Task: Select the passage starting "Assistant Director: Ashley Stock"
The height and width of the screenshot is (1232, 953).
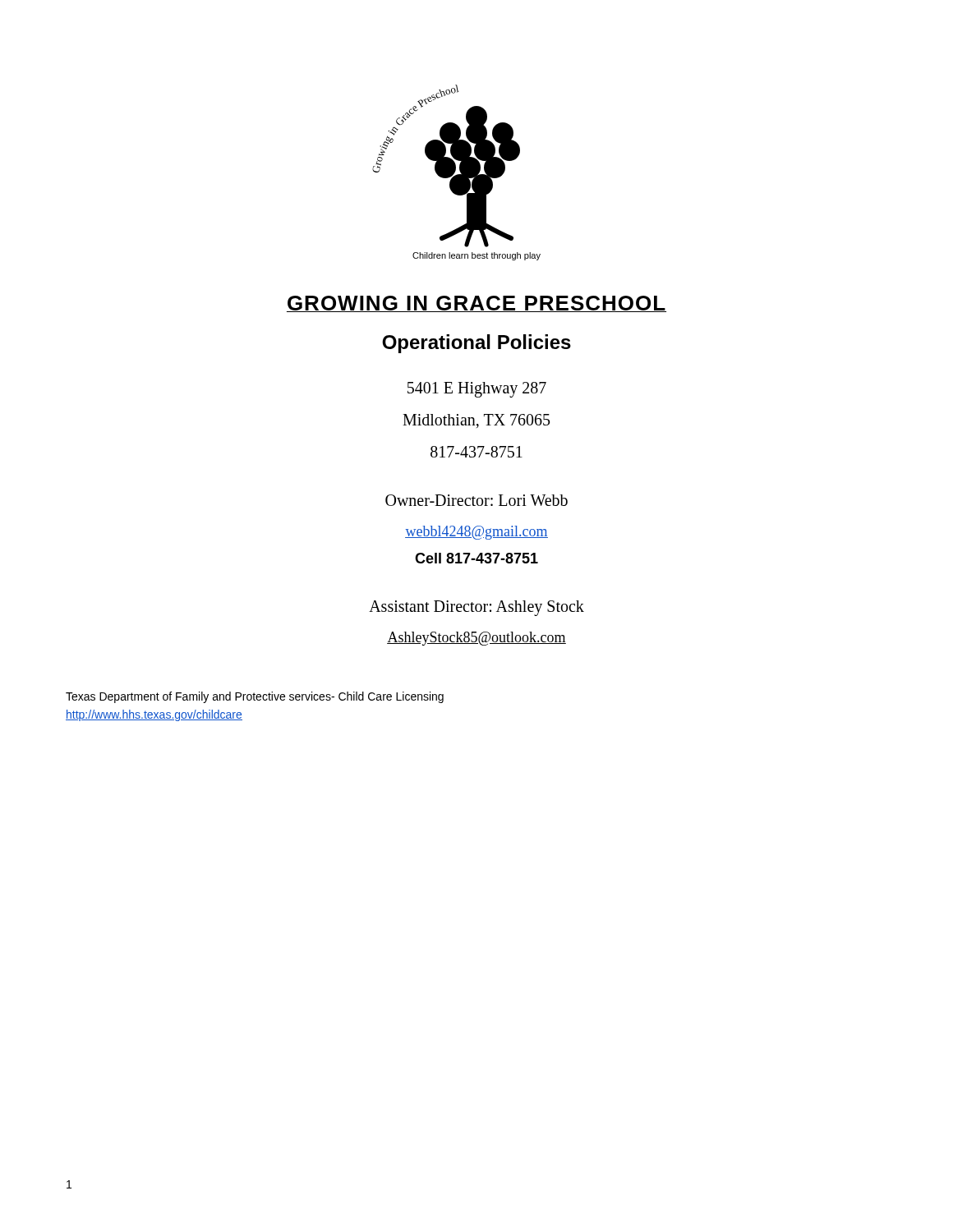Action: coord(476,606)
